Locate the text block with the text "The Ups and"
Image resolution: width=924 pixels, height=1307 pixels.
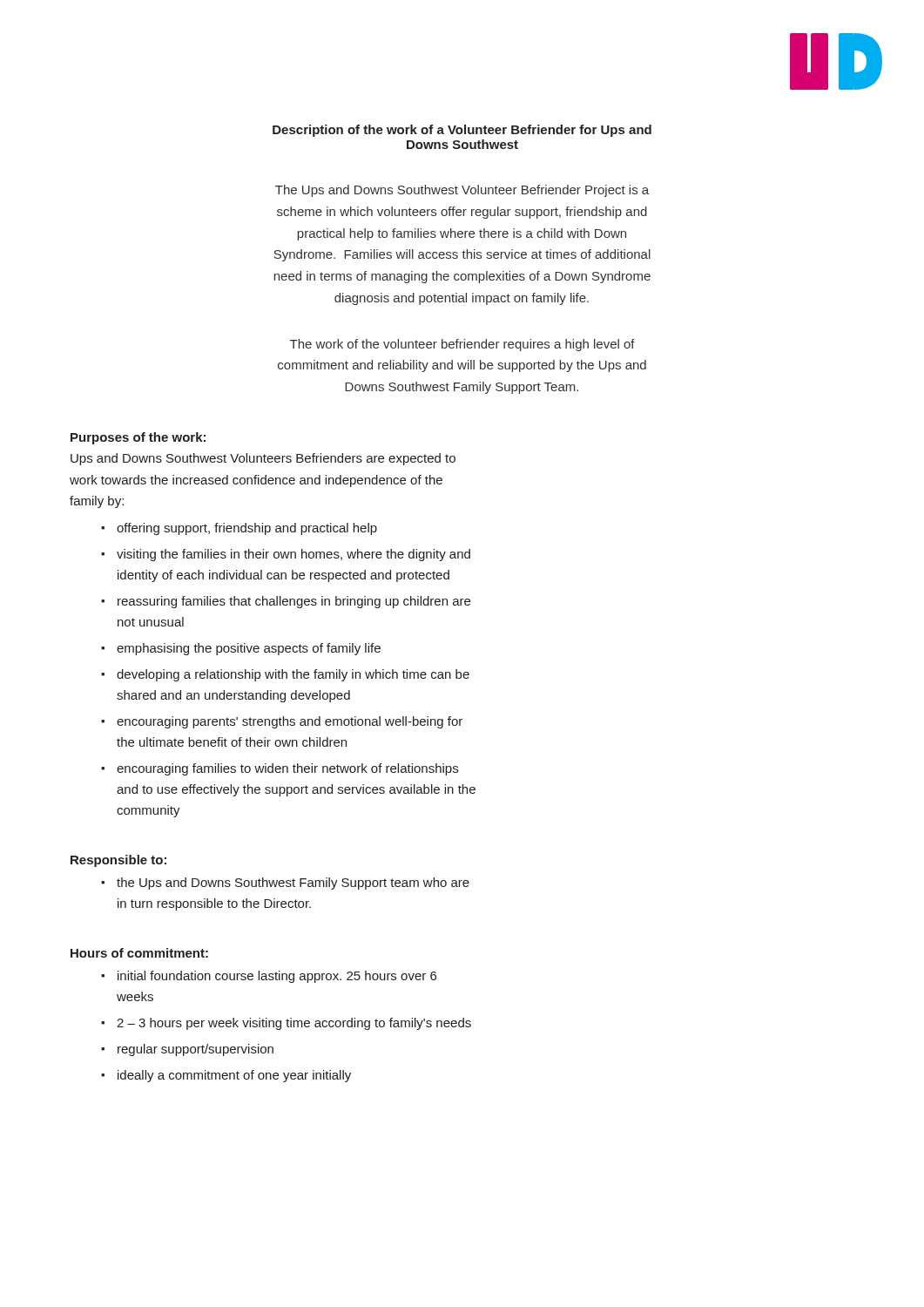462,243
